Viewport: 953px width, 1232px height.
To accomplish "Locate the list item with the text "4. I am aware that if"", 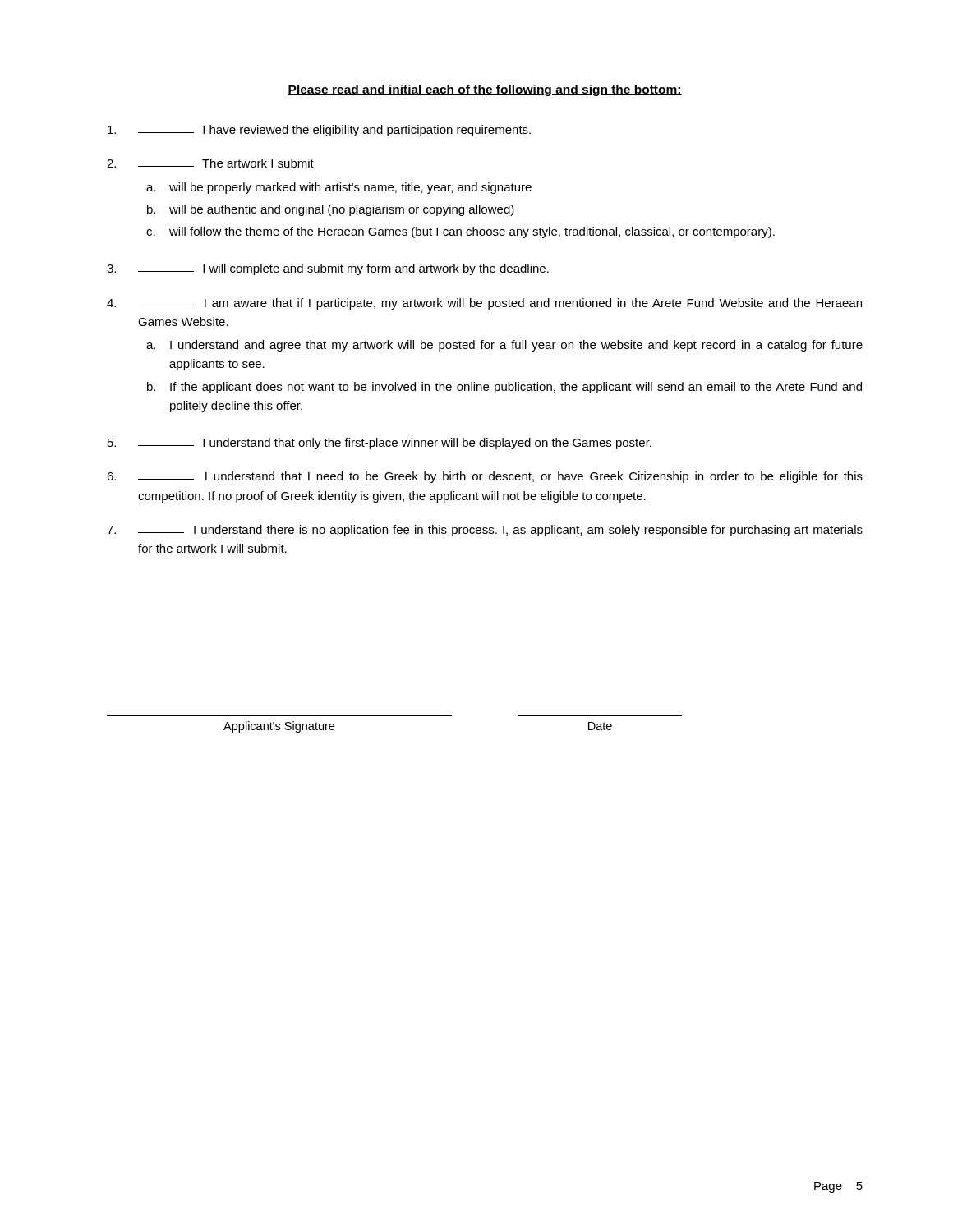I will coord(485,355).
